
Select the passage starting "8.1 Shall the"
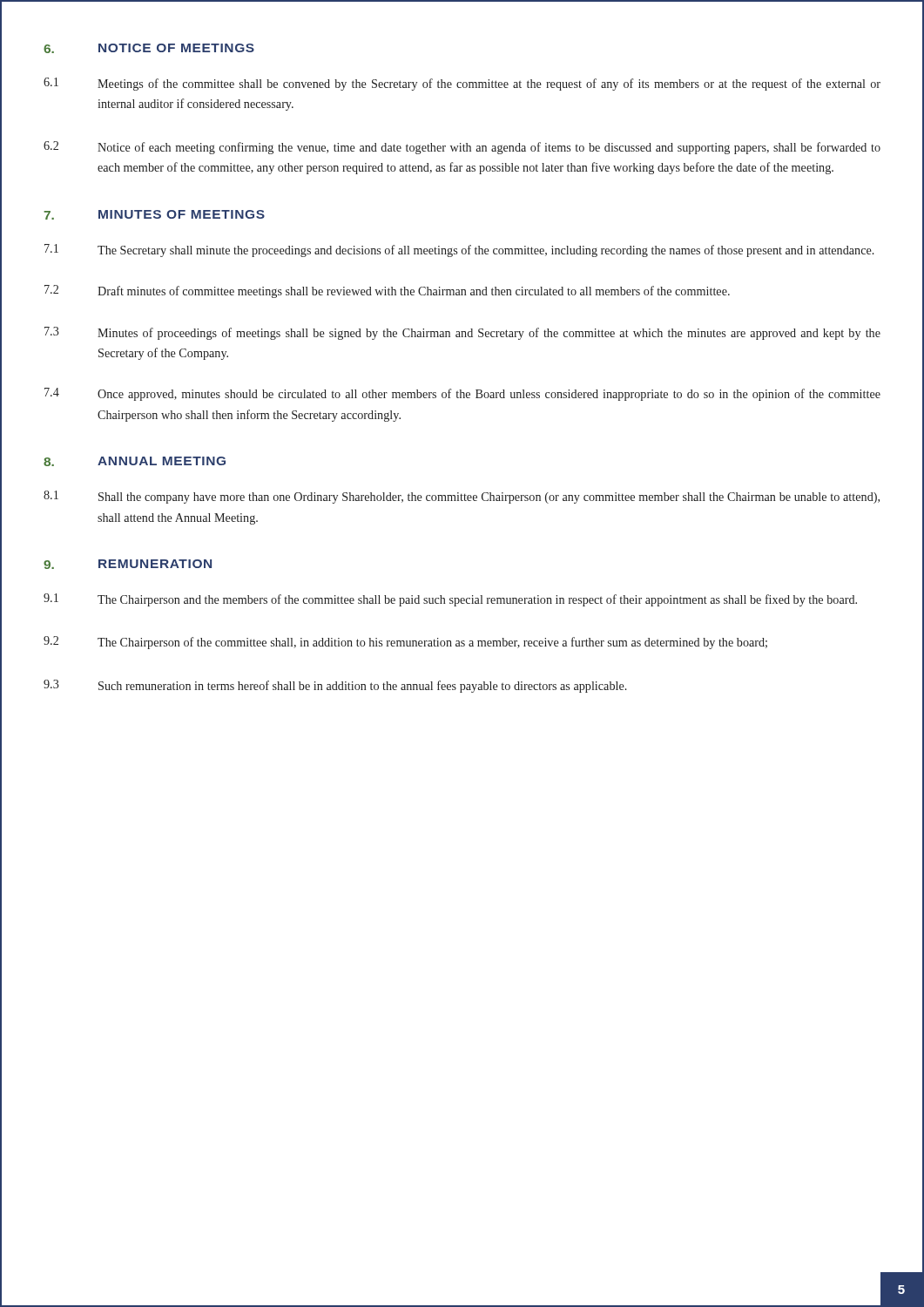pos(462,508)
